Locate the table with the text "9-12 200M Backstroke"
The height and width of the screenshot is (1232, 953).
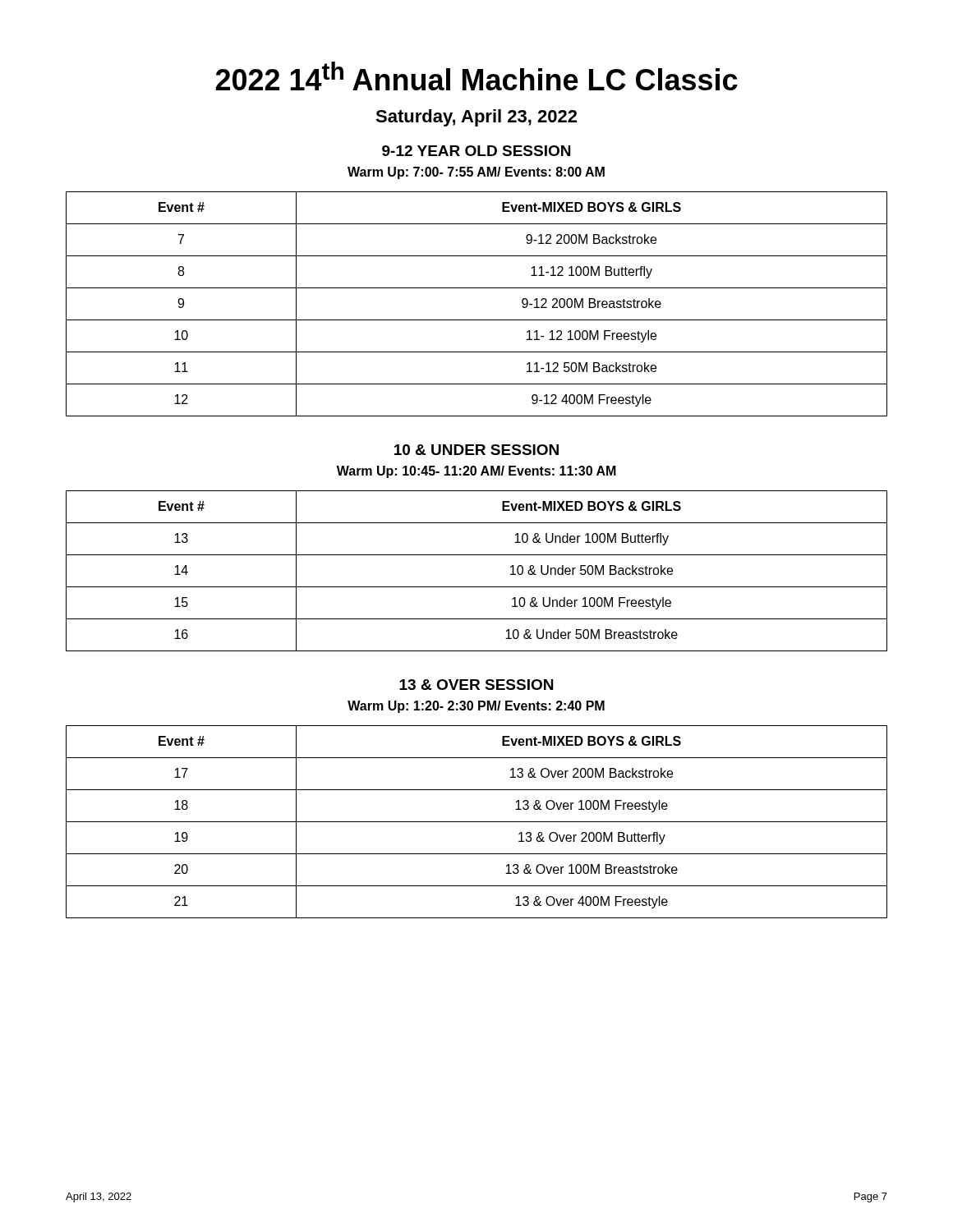pyautogui.click(x=476, y=304)
